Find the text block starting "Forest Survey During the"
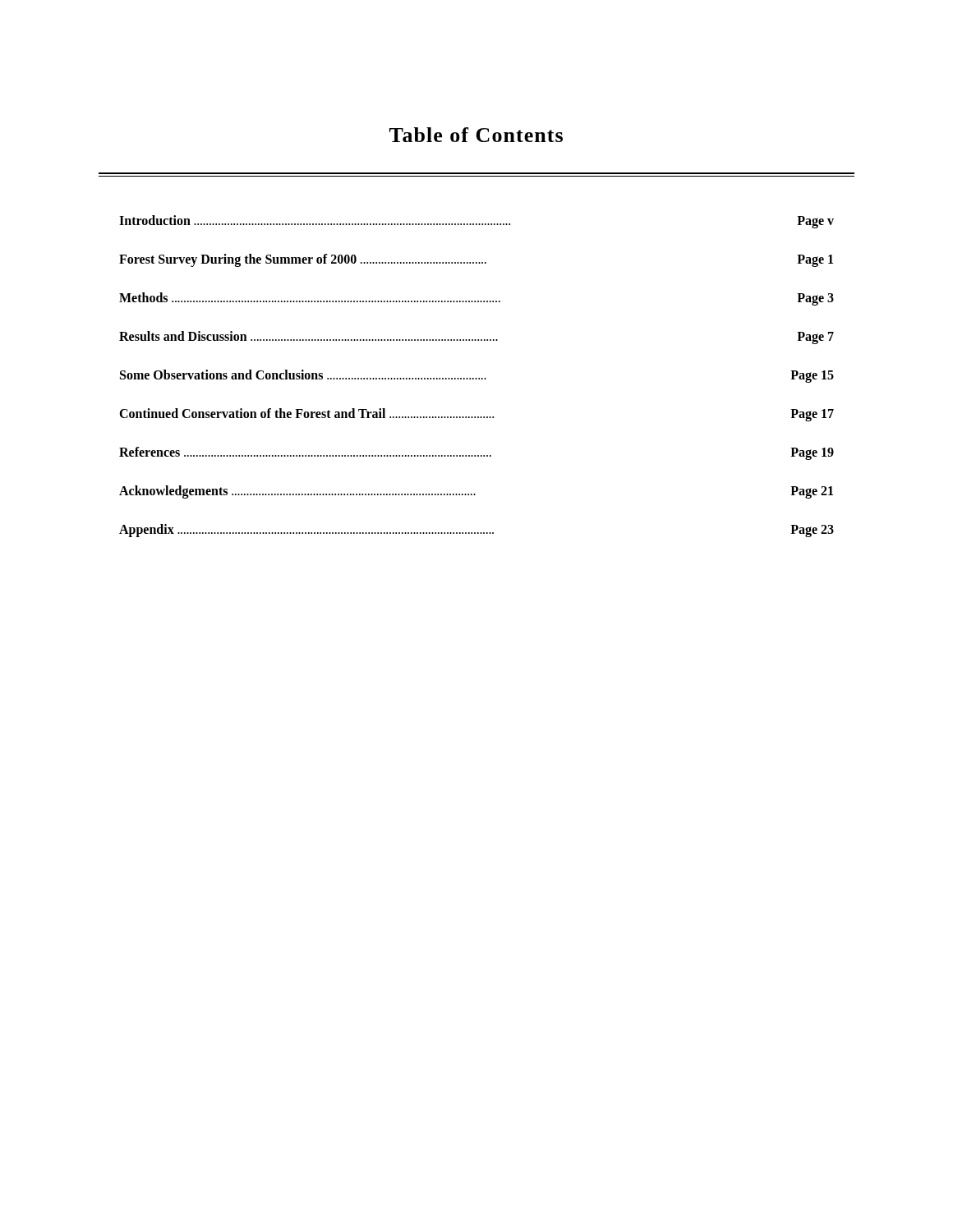The width and height of the screenshot is (953, 1232). tap(476, 260)
